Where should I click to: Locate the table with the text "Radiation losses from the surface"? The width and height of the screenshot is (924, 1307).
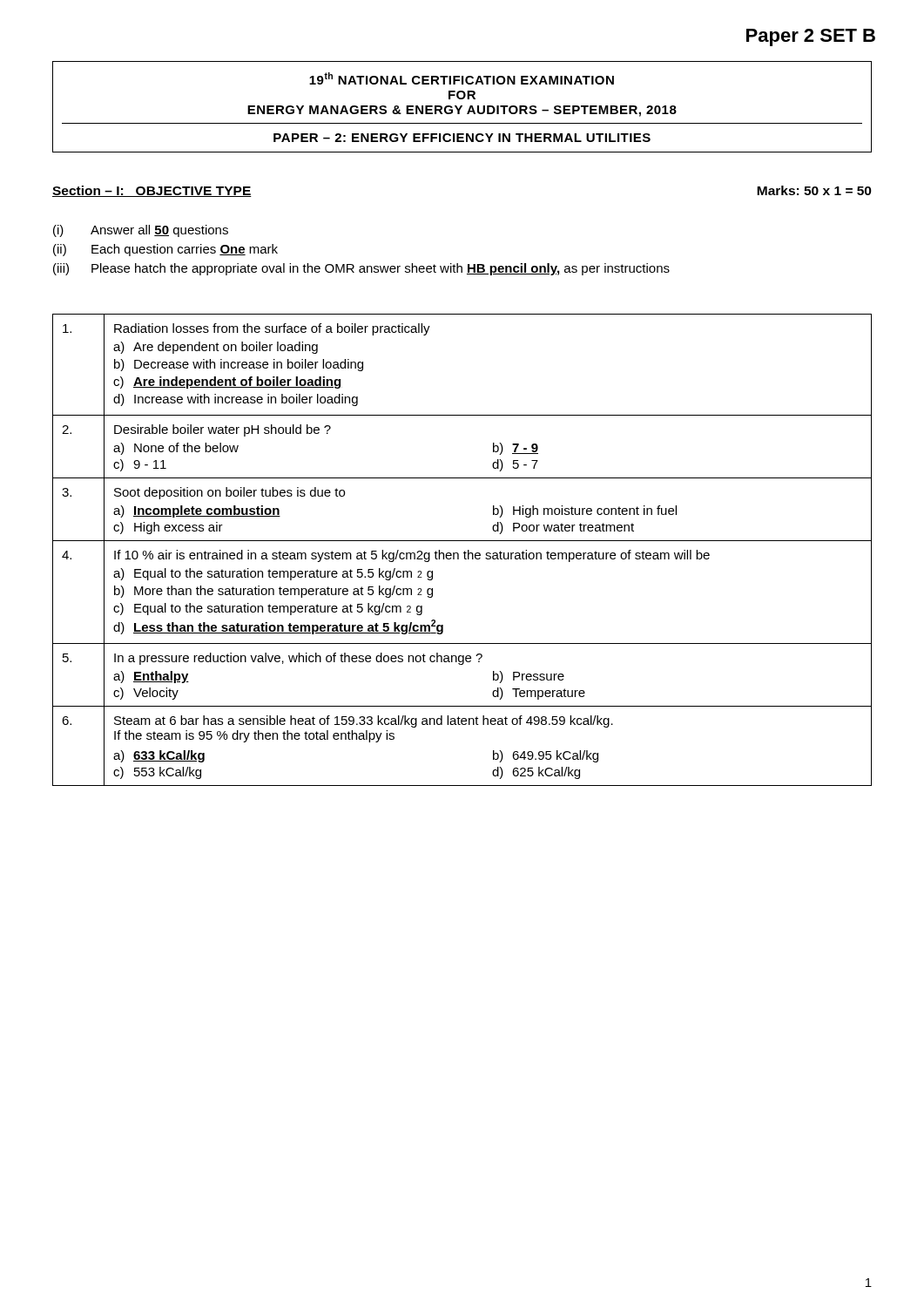[462, 789]
